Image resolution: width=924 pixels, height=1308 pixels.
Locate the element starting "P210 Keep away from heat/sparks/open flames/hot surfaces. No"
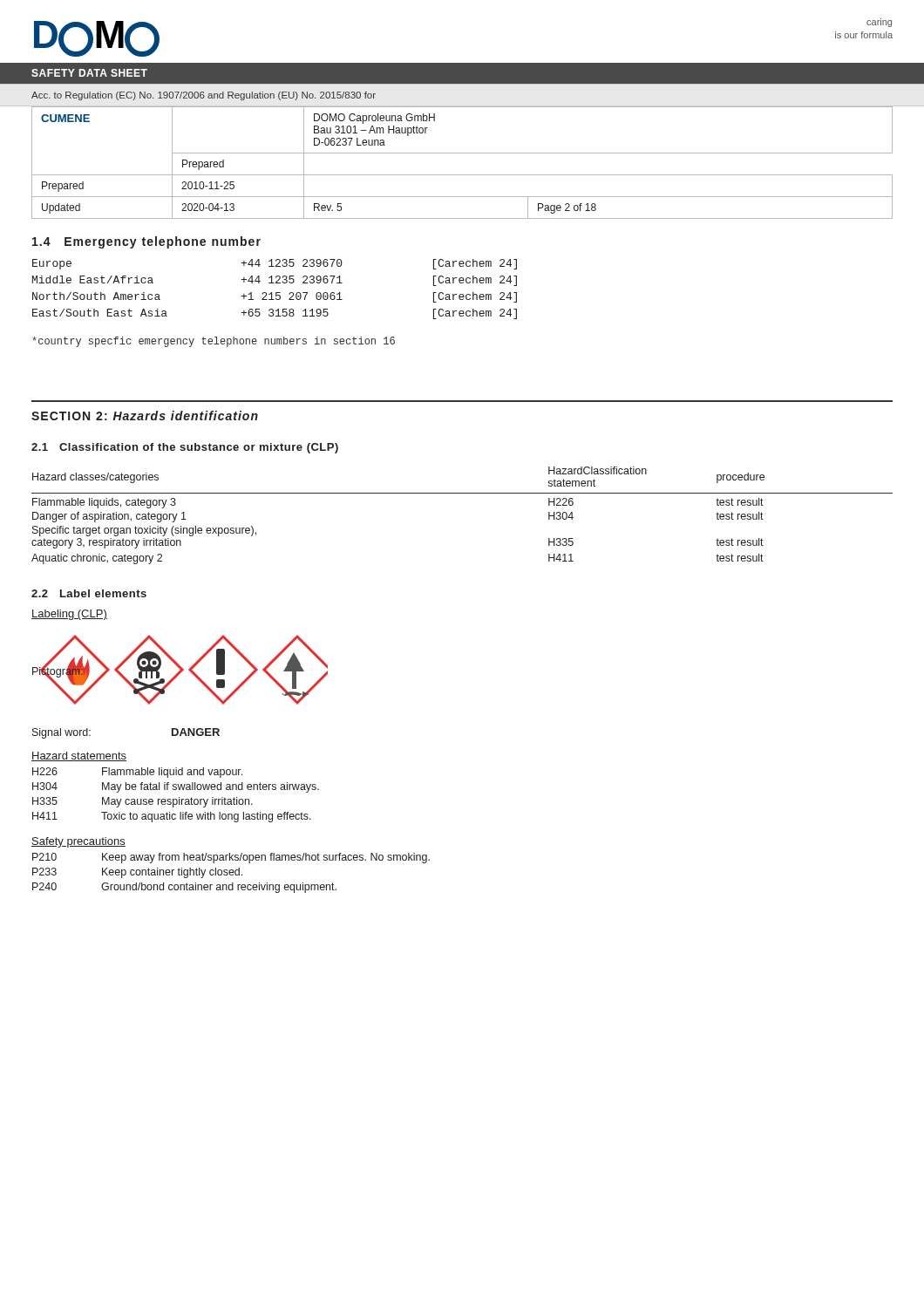point(231,858)
